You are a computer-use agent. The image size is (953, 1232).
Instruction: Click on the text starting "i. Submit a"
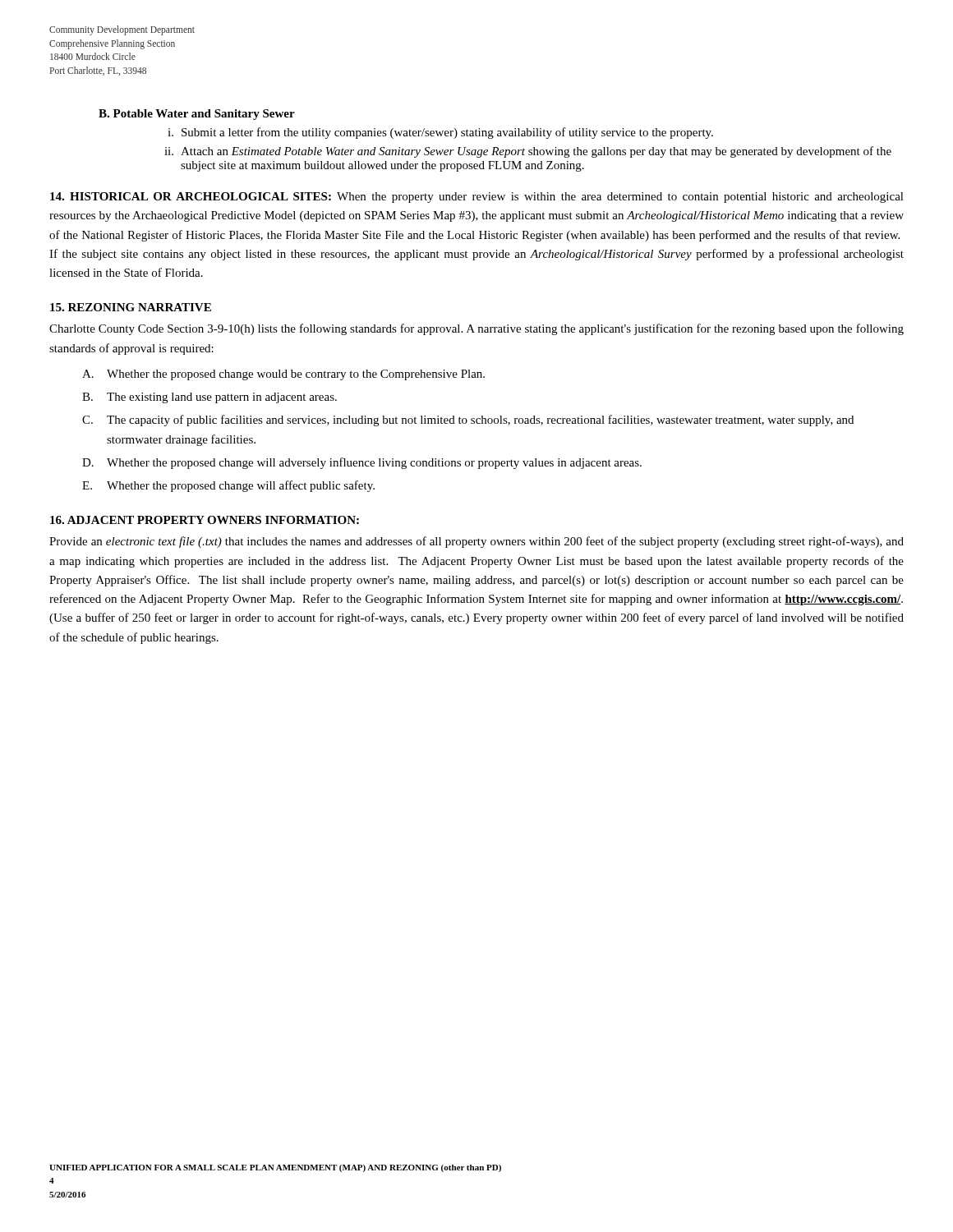tap(423, 133)
